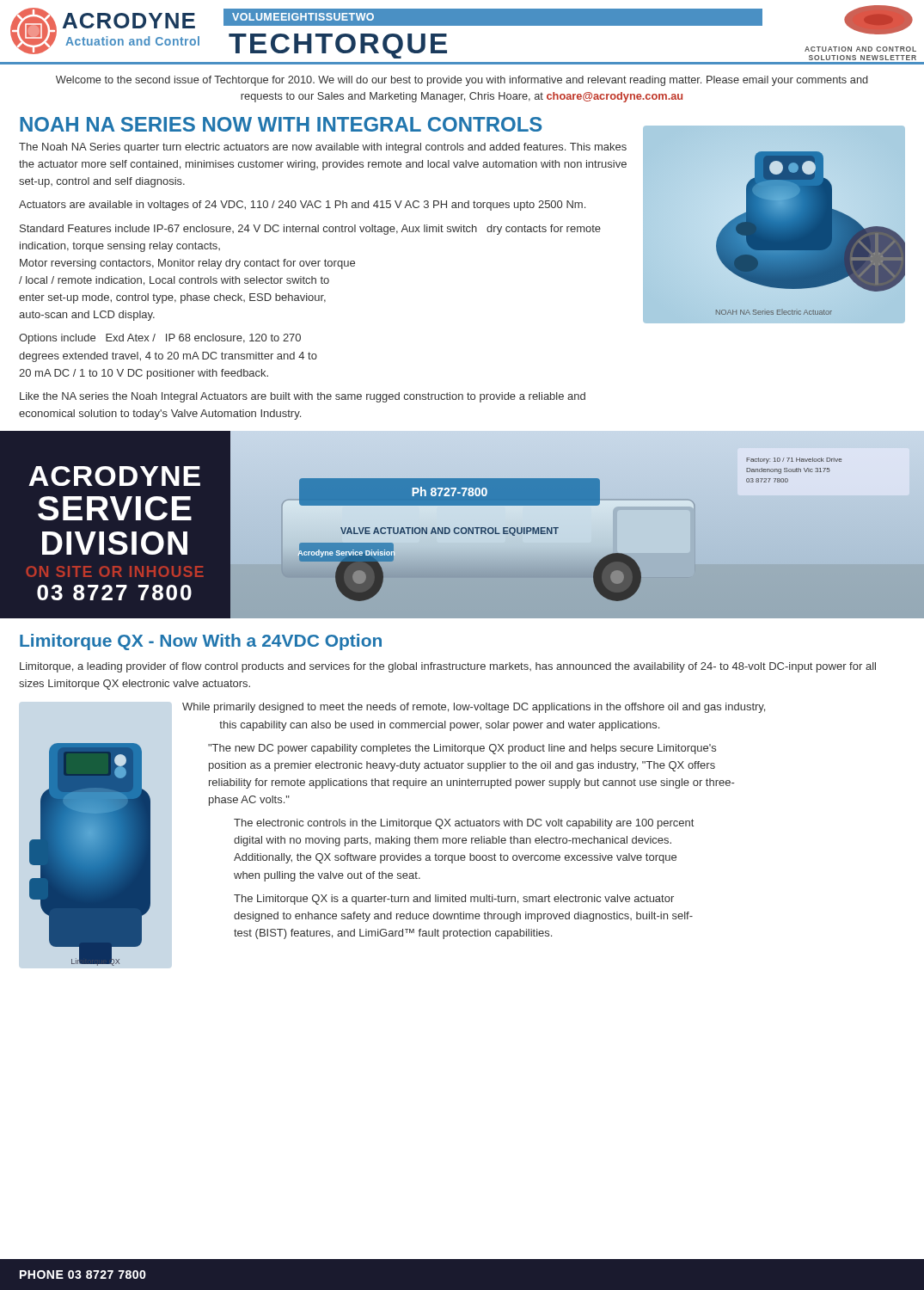Click on the section header containing "Limitorque QX - Now With a"
924x1290 pixels.
201,640
